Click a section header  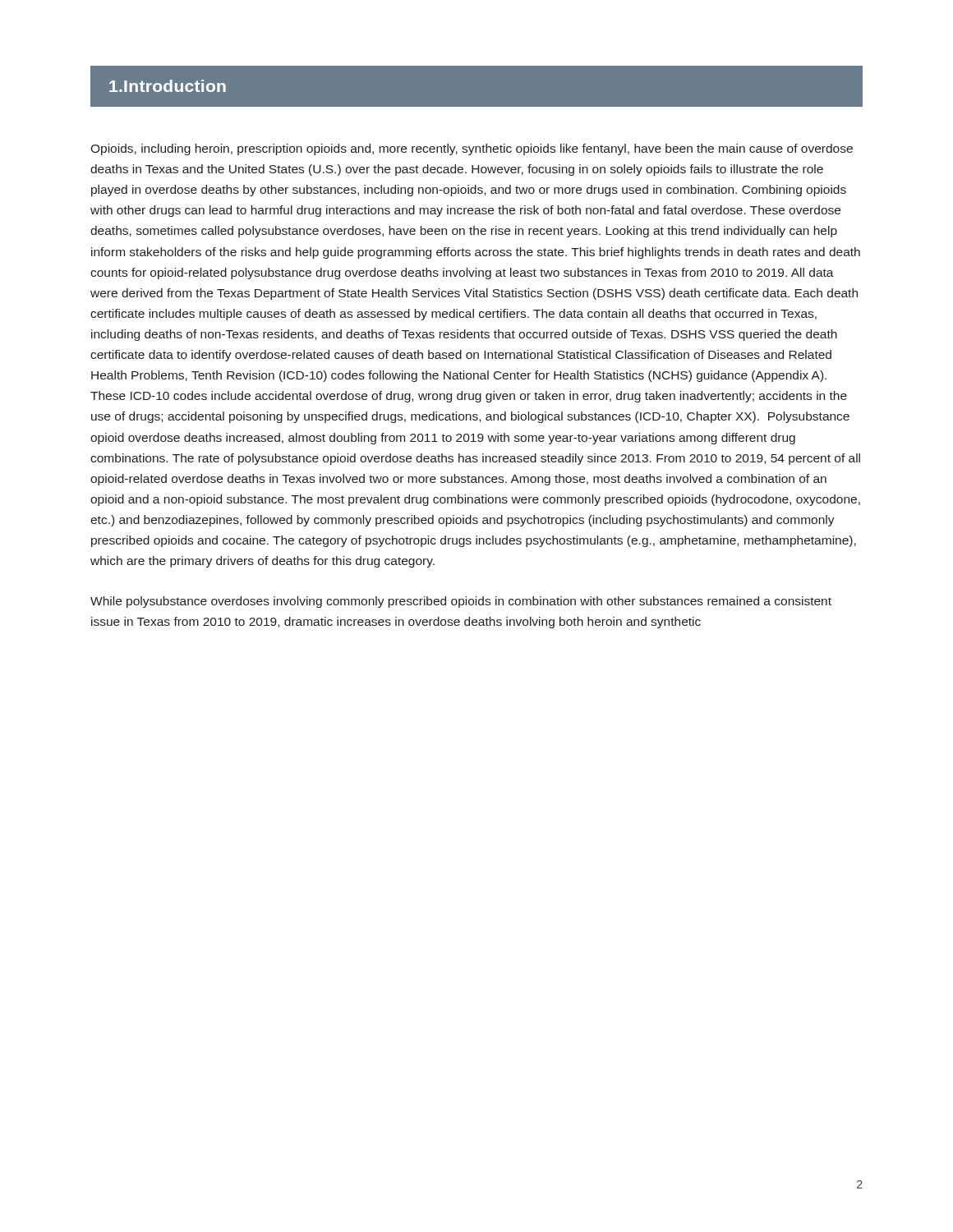pos(476,86)
